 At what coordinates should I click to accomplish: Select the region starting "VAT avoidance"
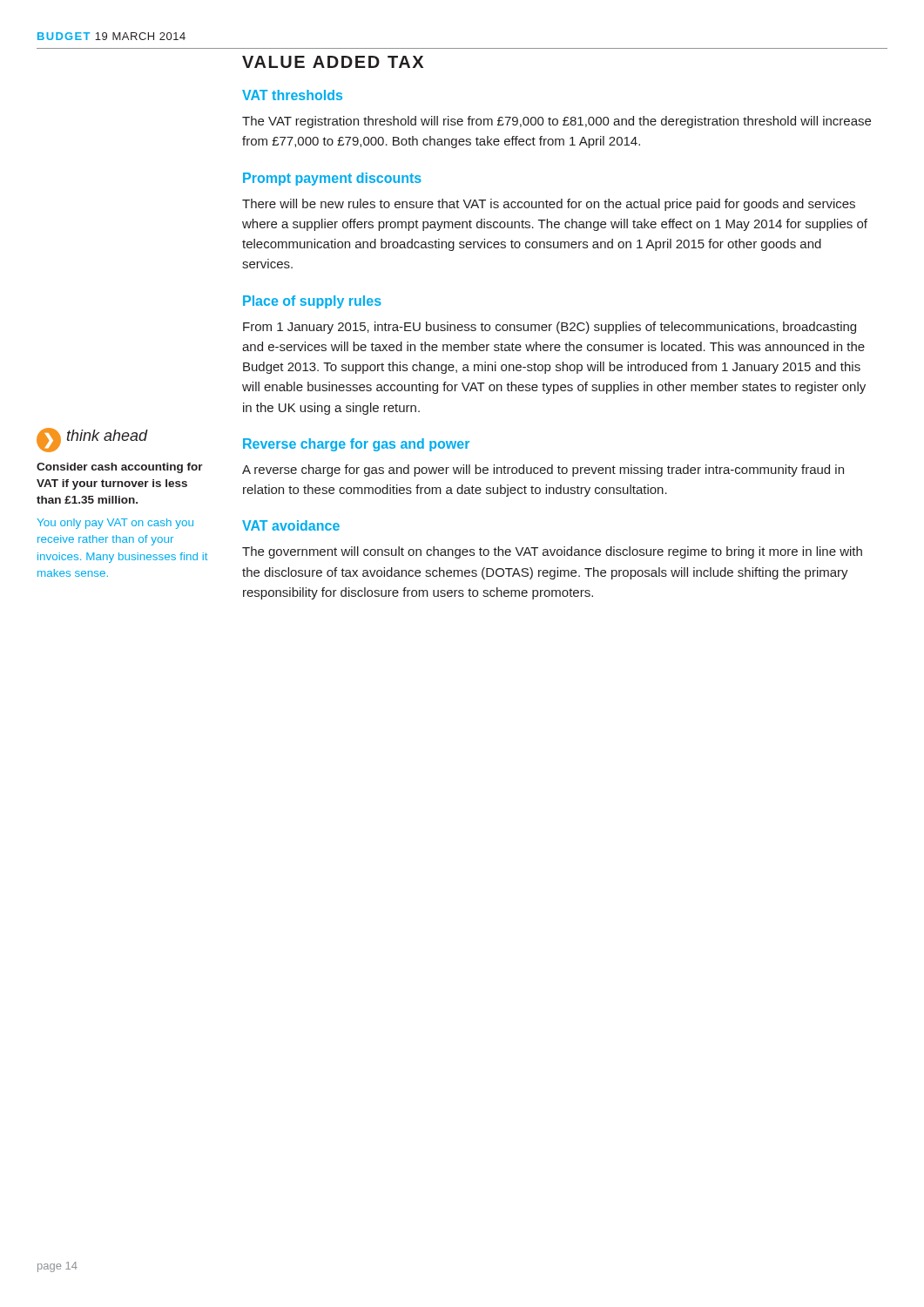(x=291, y=526)
